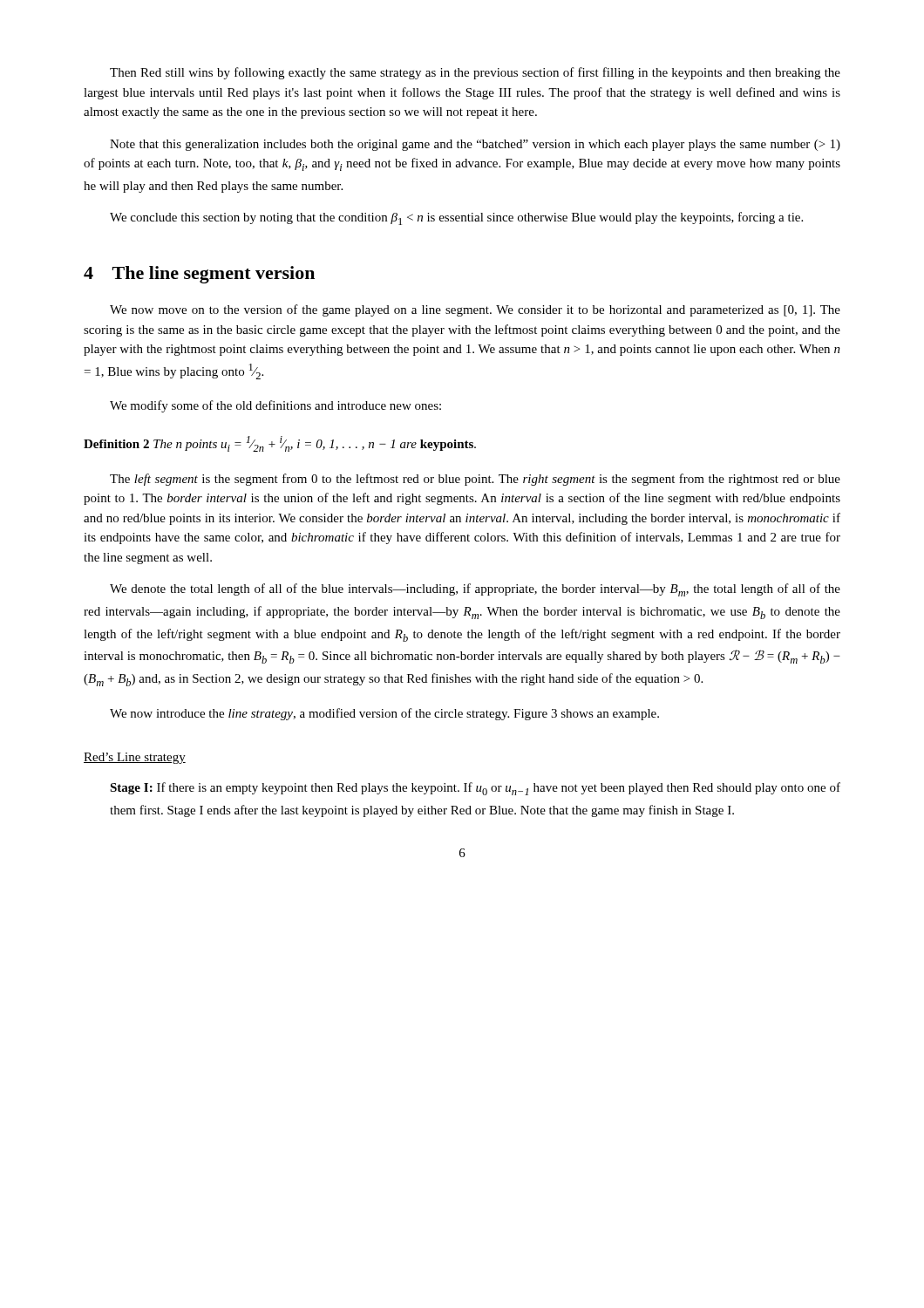Locate the text block with the text "We denote the"

[462, 635]
